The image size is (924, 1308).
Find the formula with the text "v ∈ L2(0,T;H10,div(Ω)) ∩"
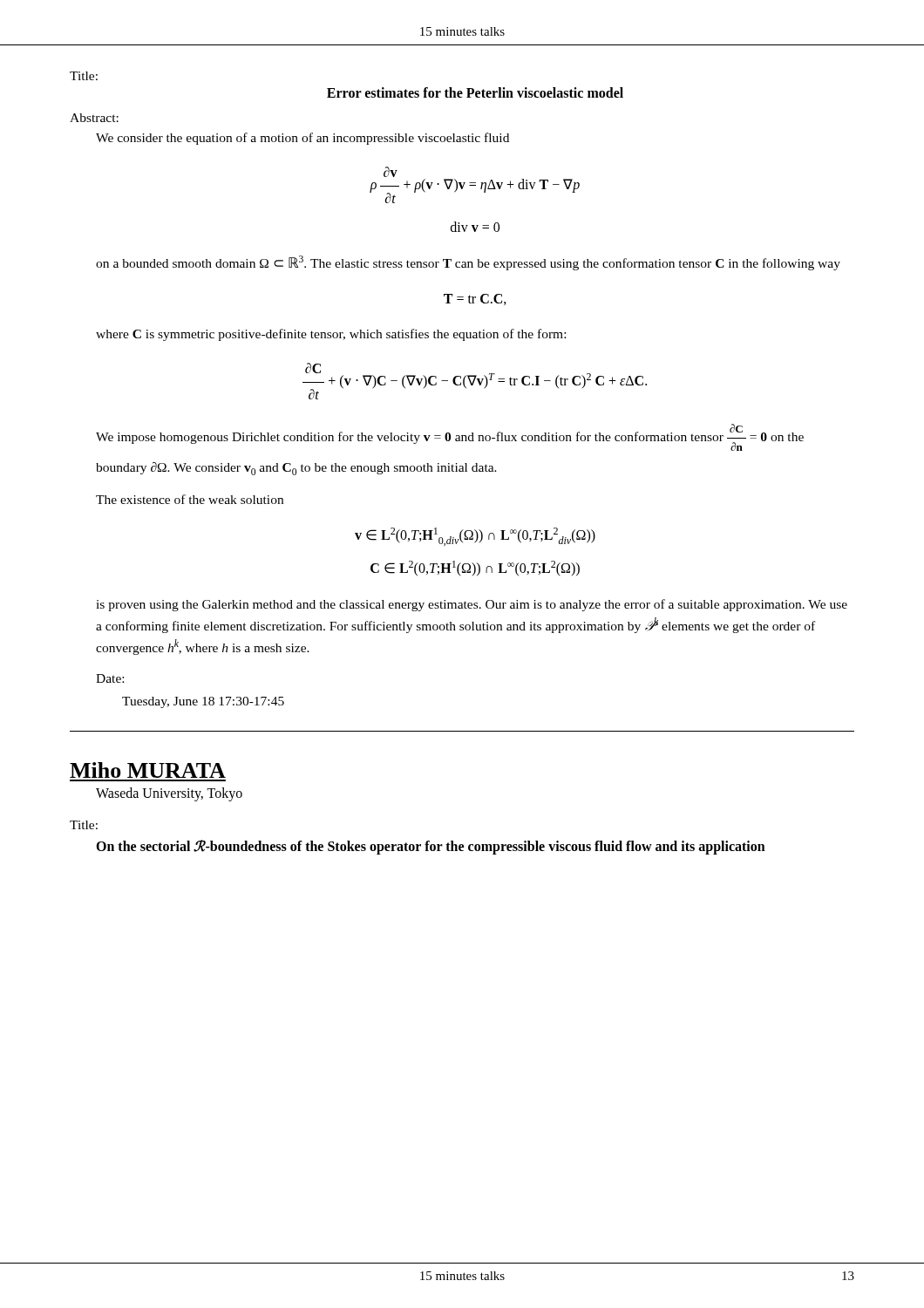pyautogui.click(x=475, y=552)
